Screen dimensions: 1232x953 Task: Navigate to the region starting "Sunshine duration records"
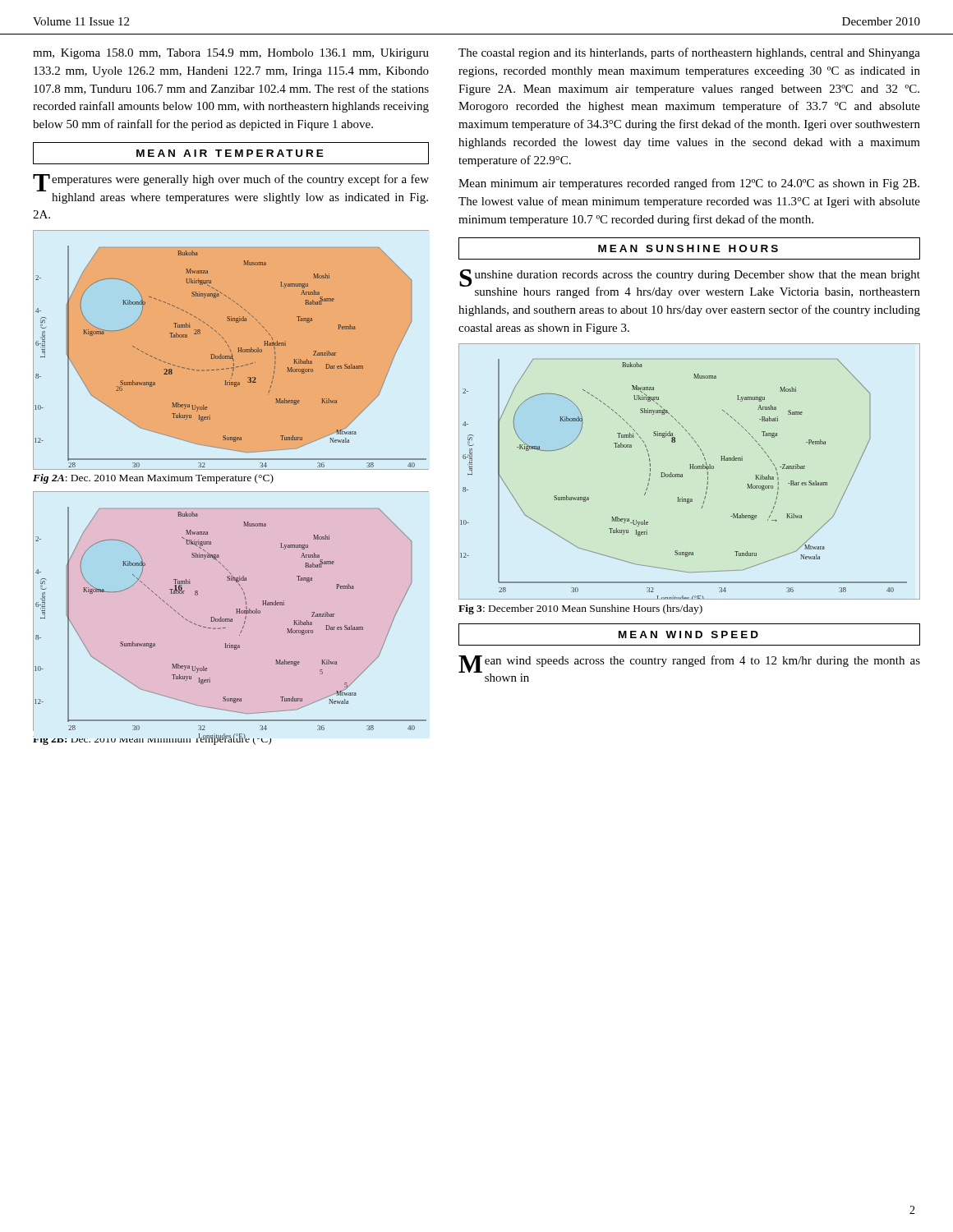click(x=689, y=301)
